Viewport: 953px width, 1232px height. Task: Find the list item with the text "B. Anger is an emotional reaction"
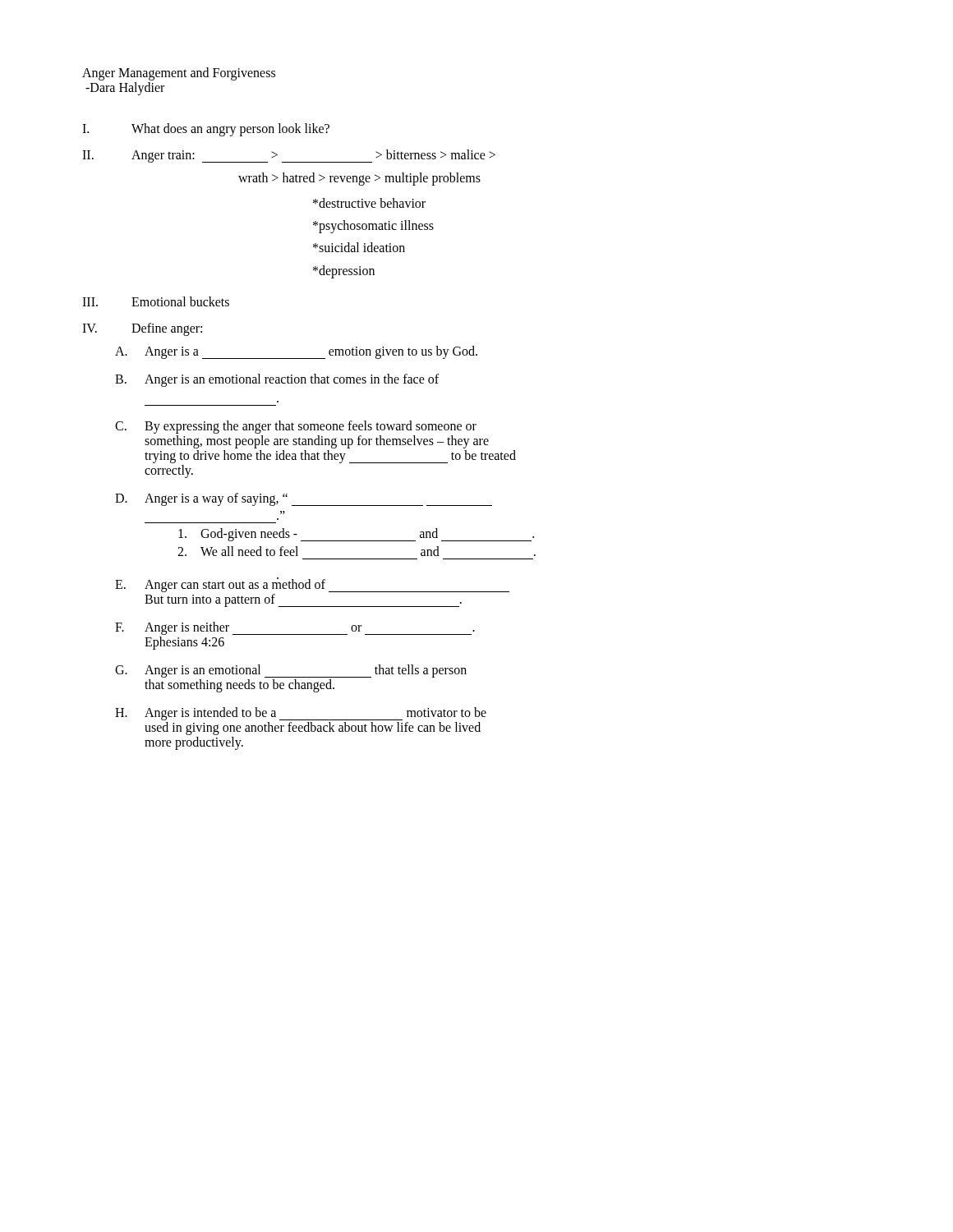277,380
